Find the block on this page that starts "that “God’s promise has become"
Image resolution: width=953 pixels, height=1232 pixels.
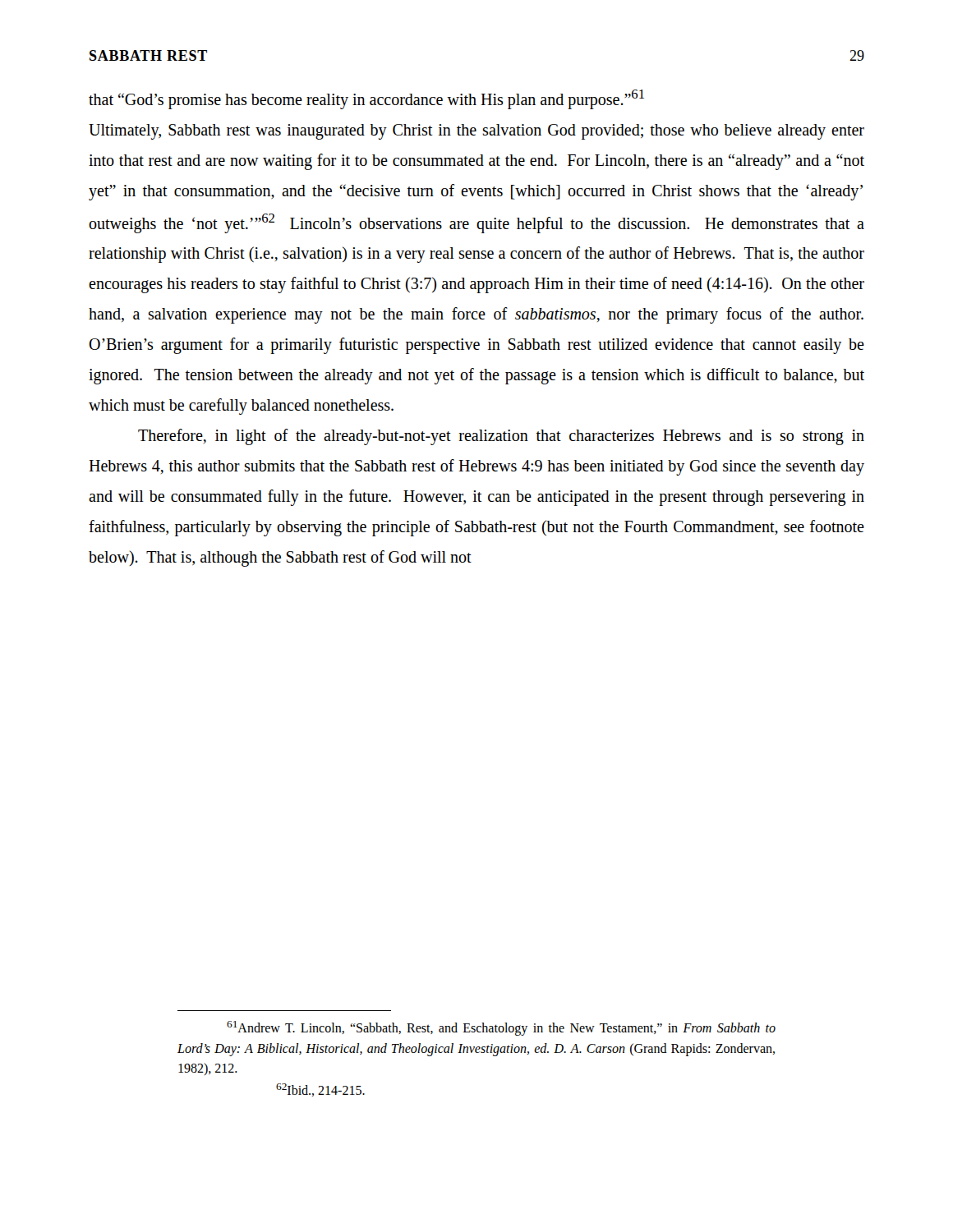367,97
